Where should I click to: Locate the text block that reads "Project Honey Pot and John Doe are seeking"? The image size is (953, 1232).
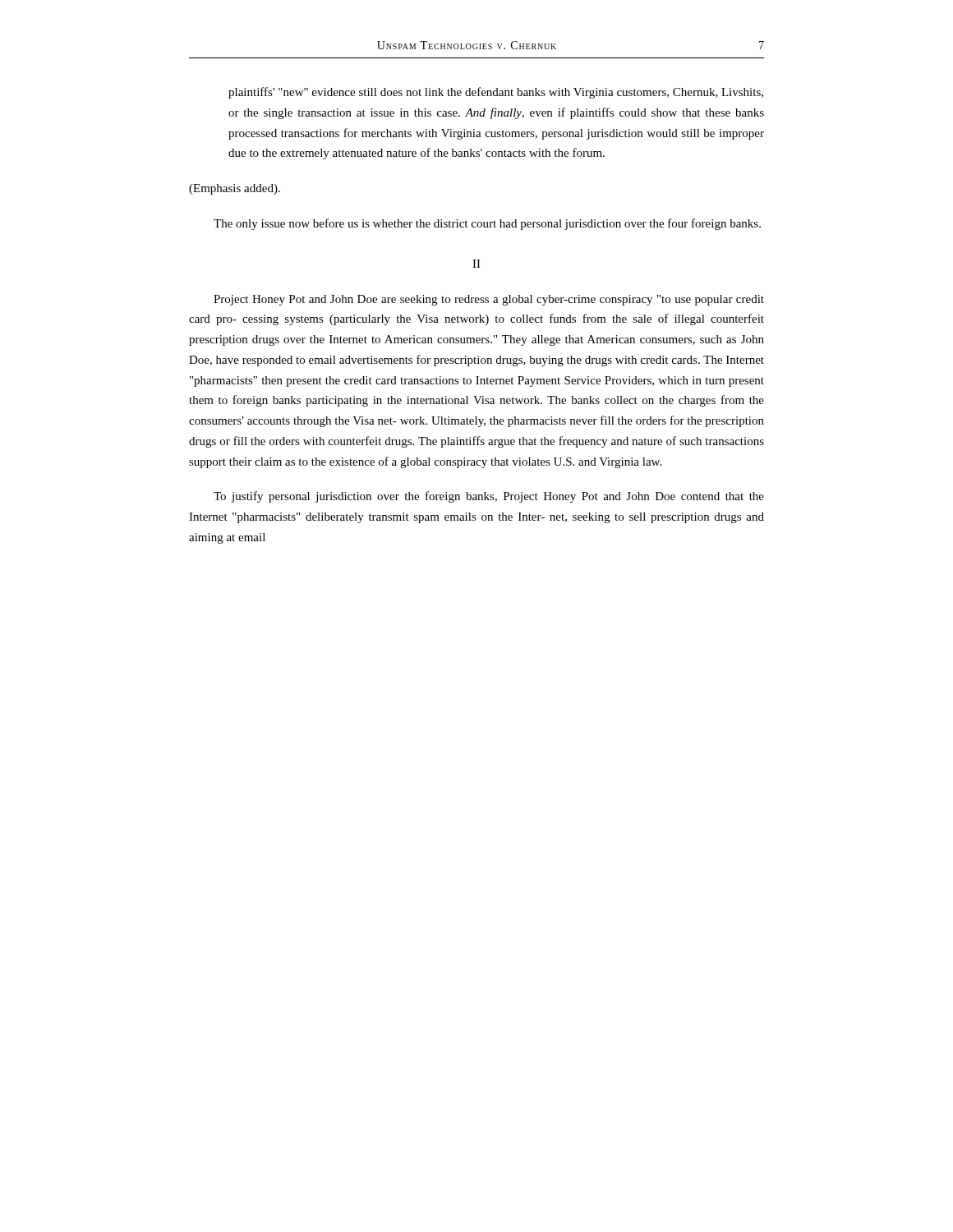pyautogui.click(x=476, y=380)
